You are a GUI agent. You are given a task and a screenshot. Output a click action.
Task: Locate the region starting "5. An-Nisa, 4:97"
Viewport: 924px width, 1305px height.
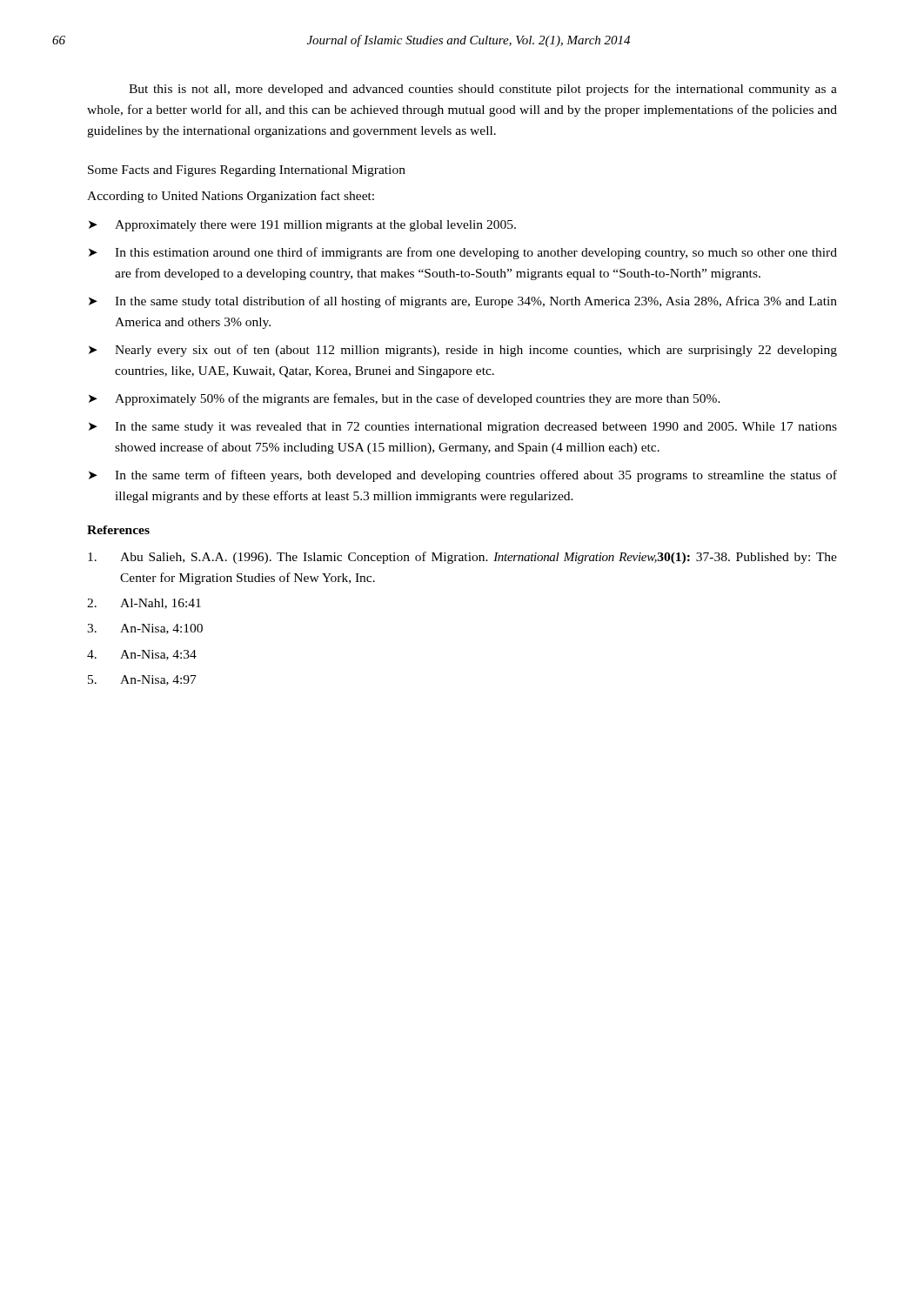(x=142, y=680)
